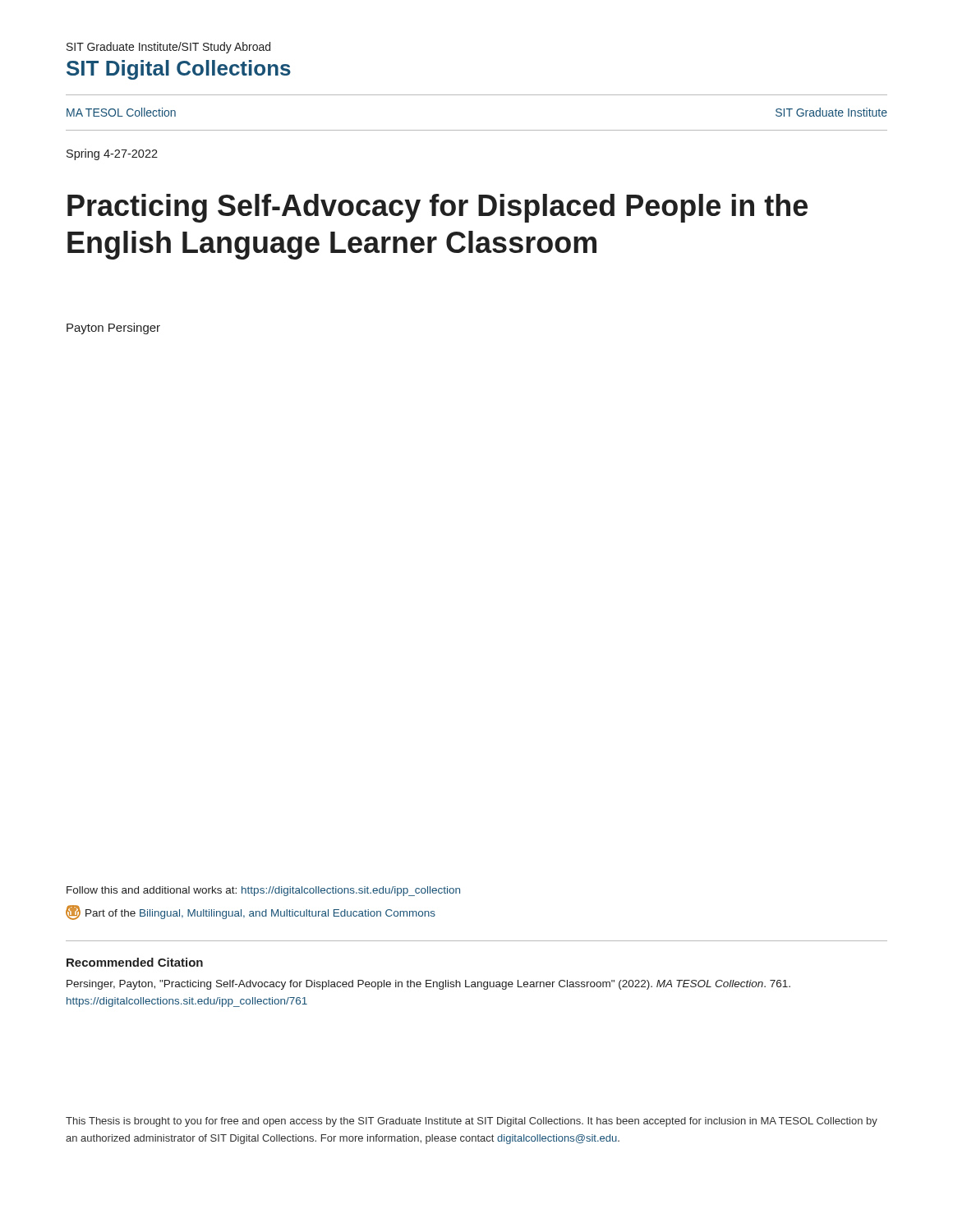Find "Follow this and additional works at: https://digitalcollections.sit.edu/ipp_collection" on this page
The image size is (953, 1232).
(x=263, y=890)
